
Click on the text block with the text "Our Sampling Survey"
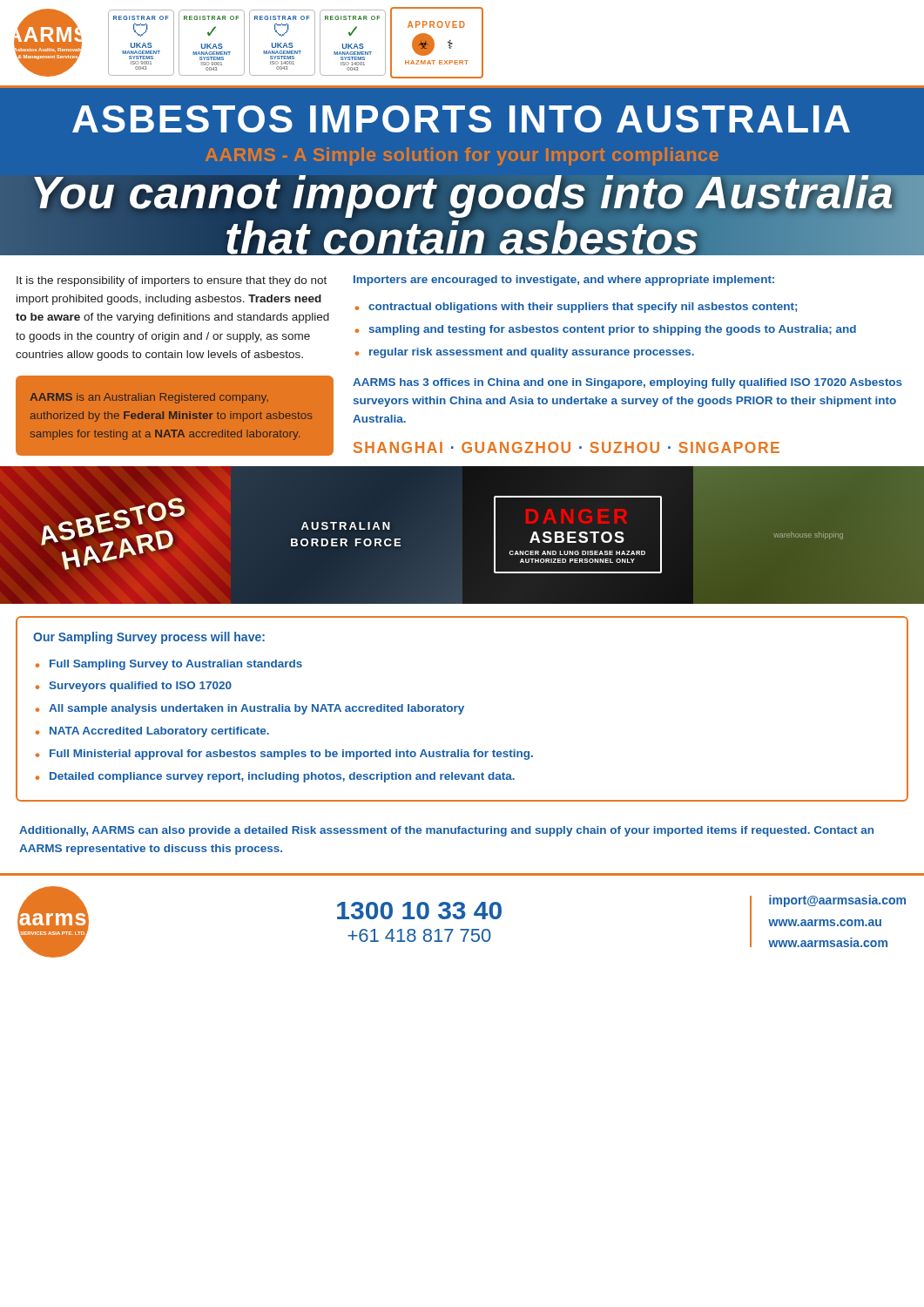149,637
